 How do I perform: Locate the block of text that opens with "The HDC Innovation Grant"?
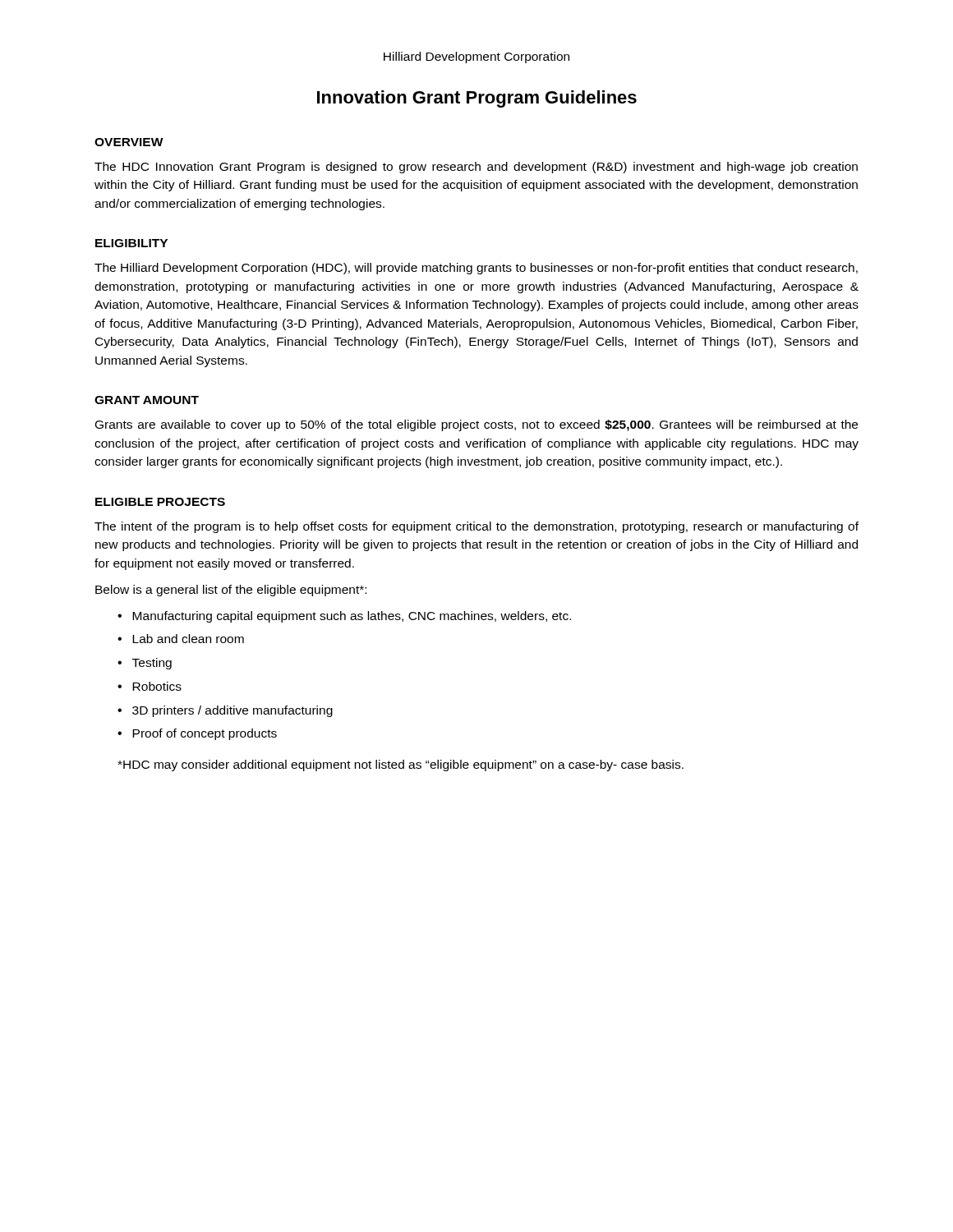point(476,185)
